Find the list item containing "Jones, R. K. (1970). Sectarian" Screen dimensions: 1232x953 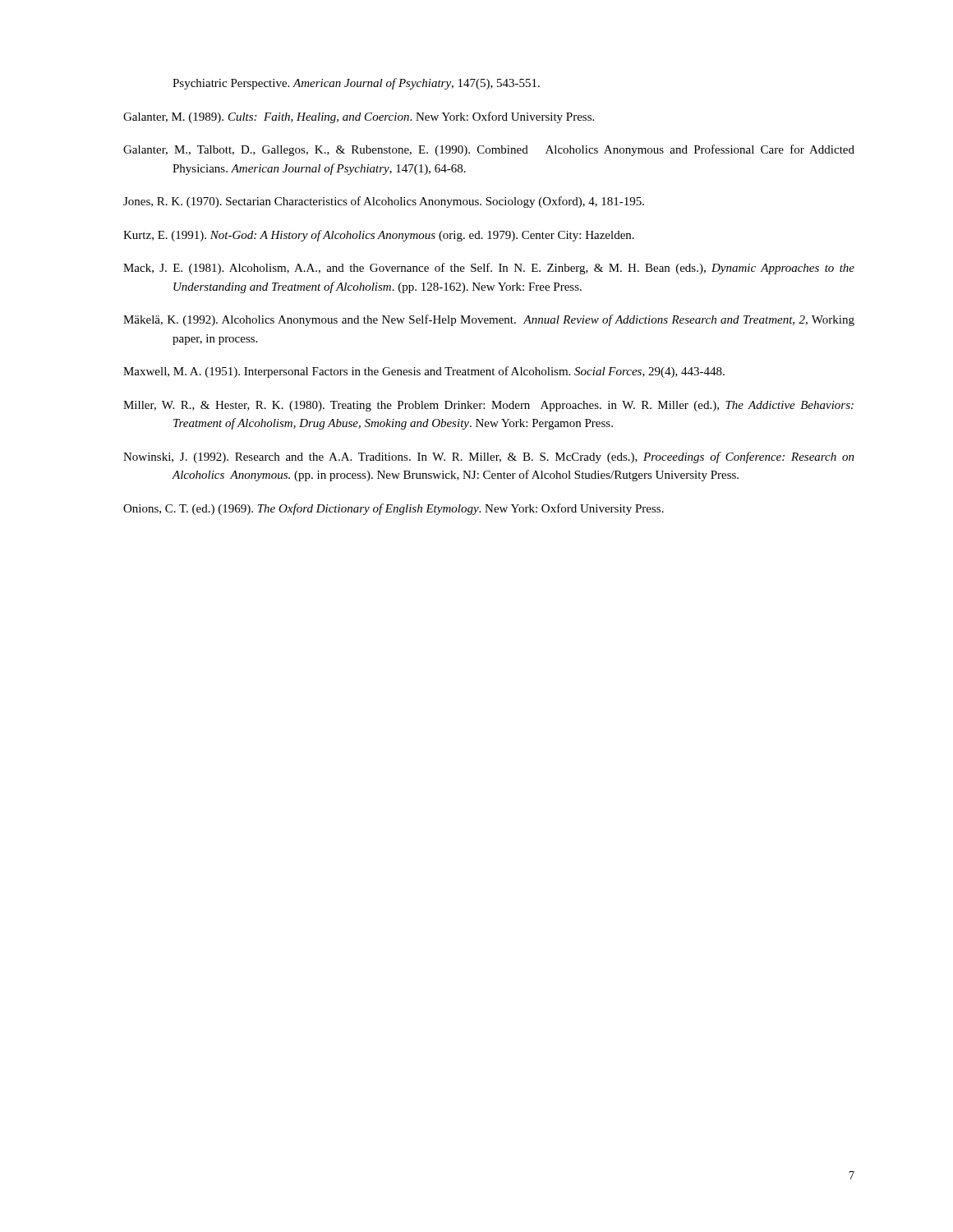click(384, 201)
